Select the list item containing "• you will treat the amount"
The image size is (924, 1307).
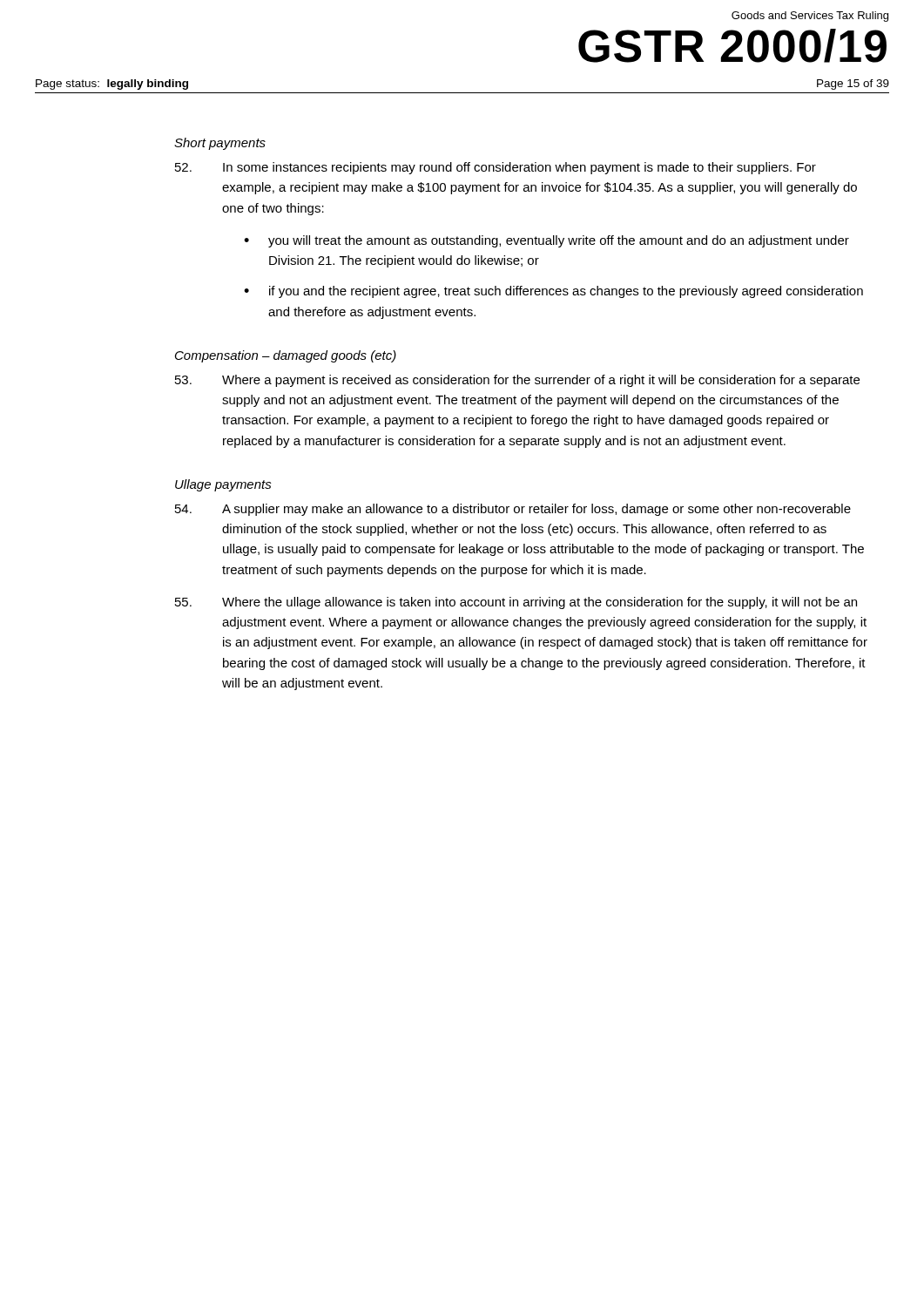(x=558, y=250)
